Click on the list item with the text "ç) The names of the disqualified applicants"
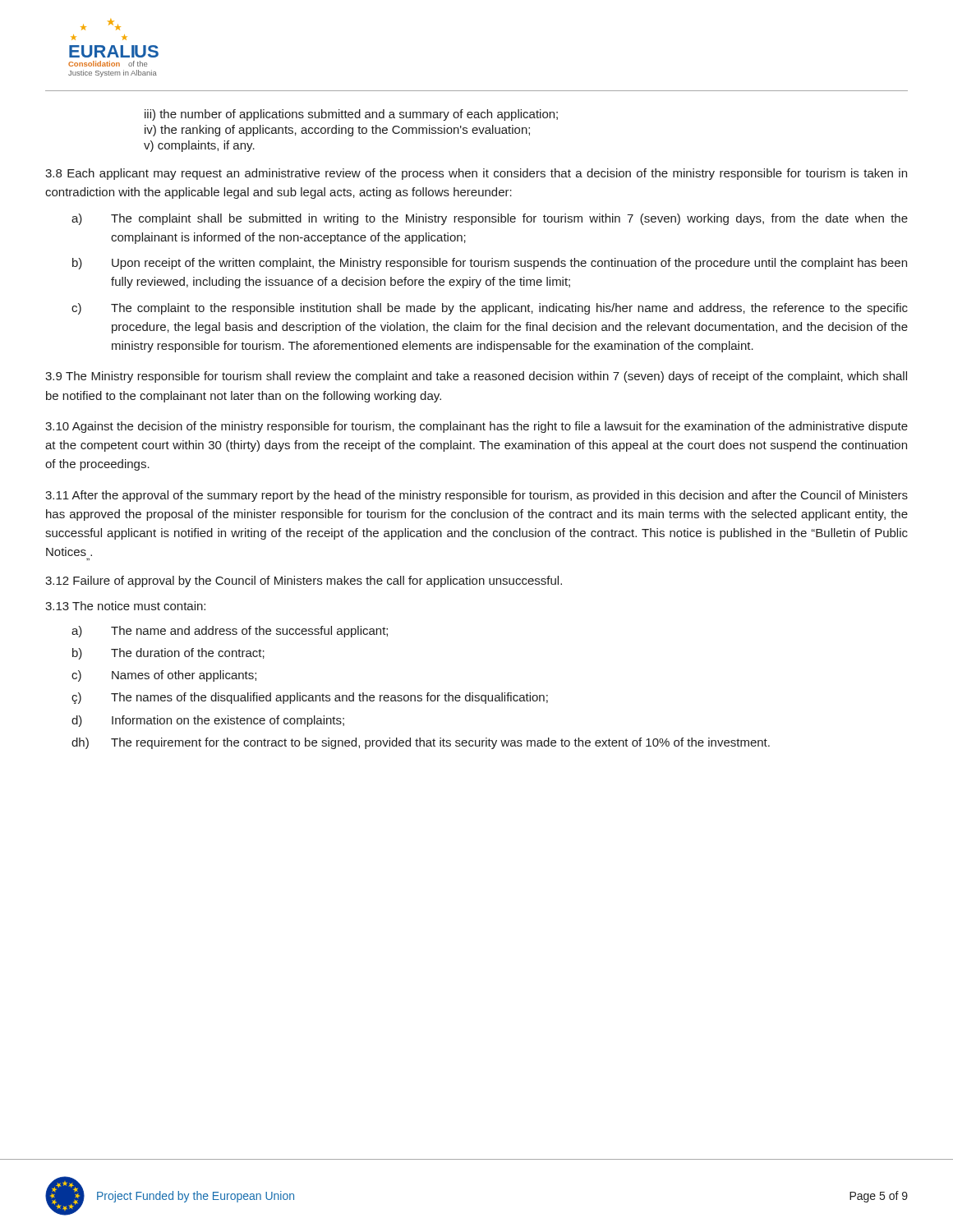The width and height of the screenshot is (953, 1232). pyautogui.click(x=476, y=697)
